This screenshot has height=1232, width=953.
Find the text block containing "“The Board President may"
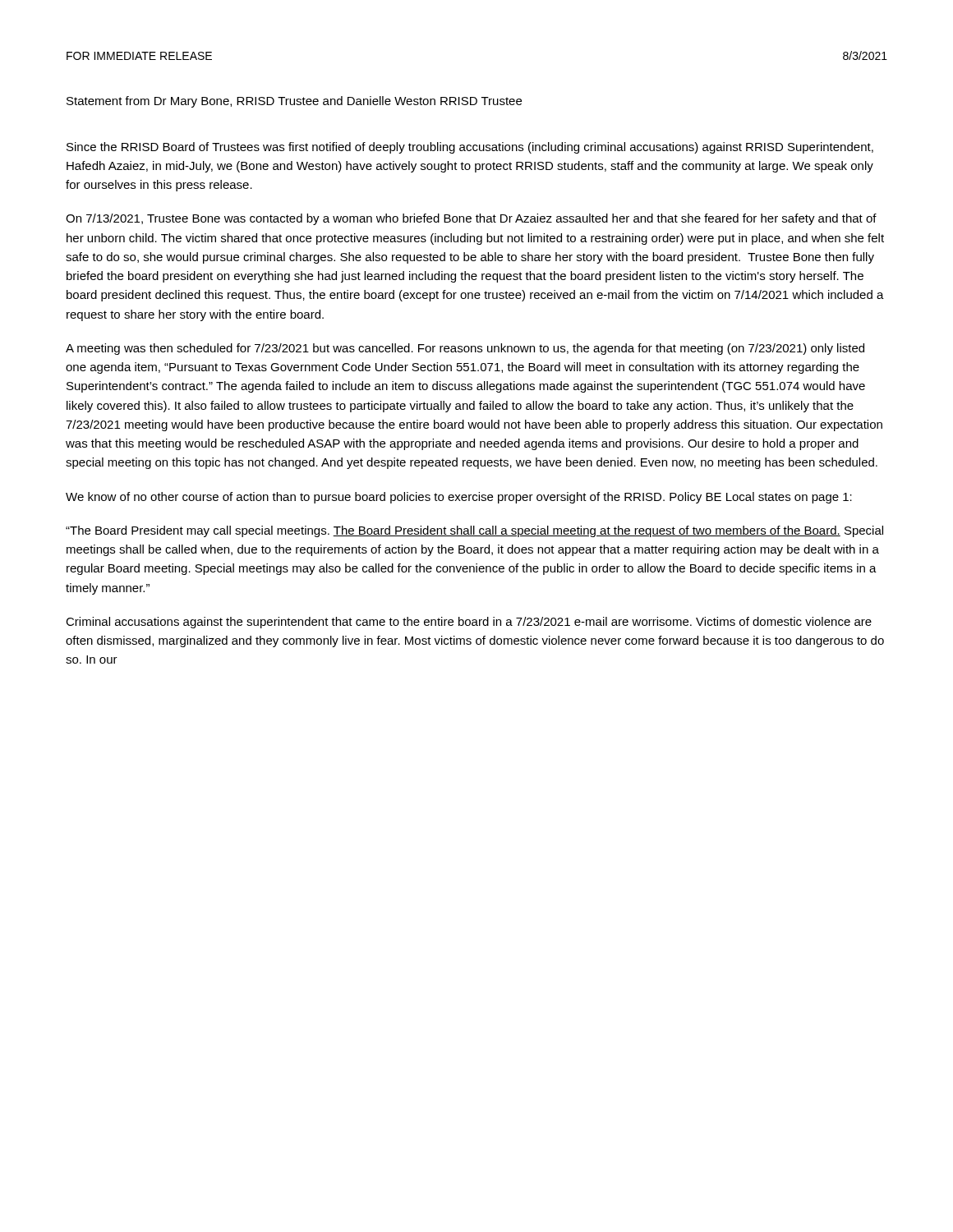475,559
